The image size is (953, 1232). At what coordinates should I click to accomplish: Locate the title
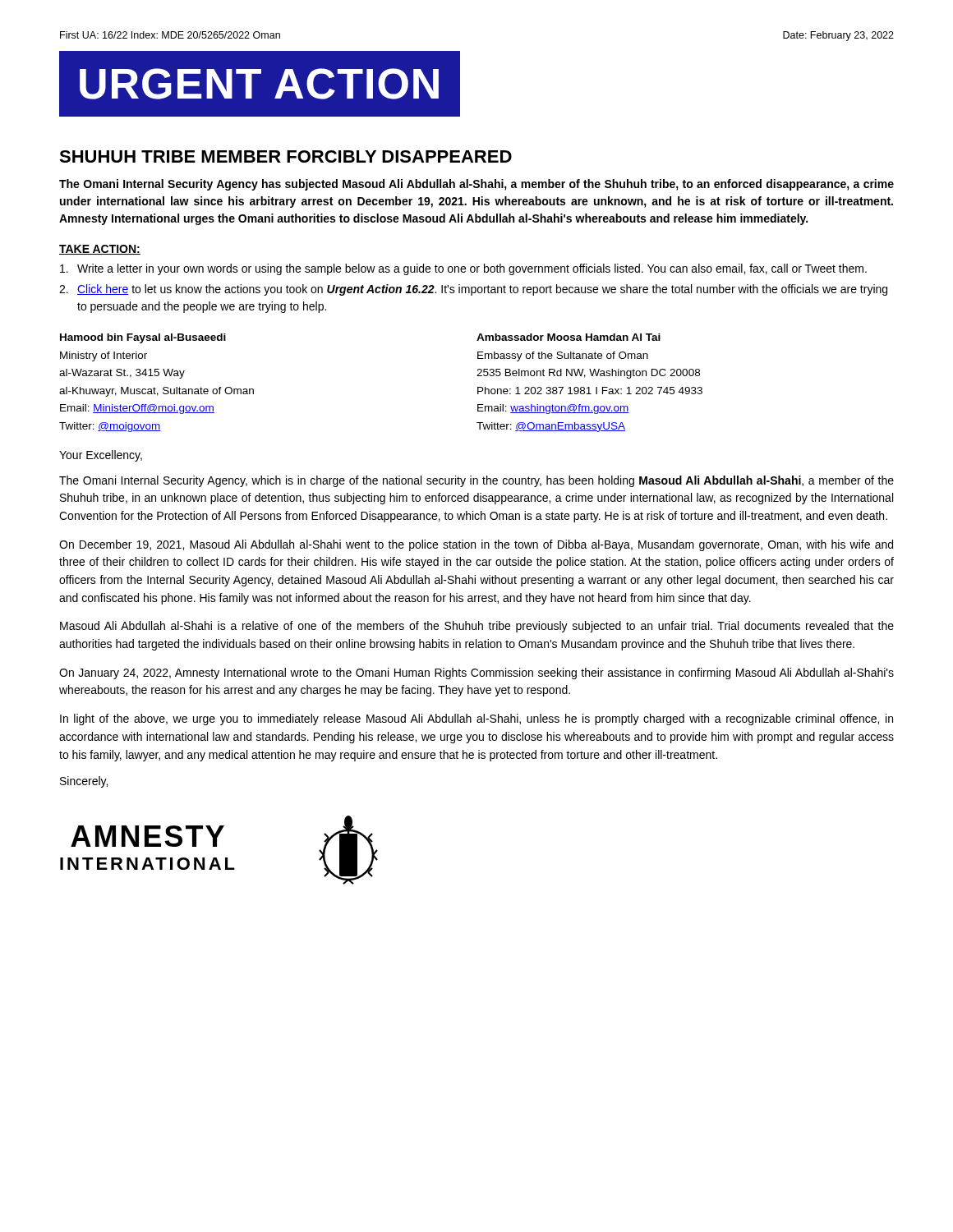(x=260, y=84)
